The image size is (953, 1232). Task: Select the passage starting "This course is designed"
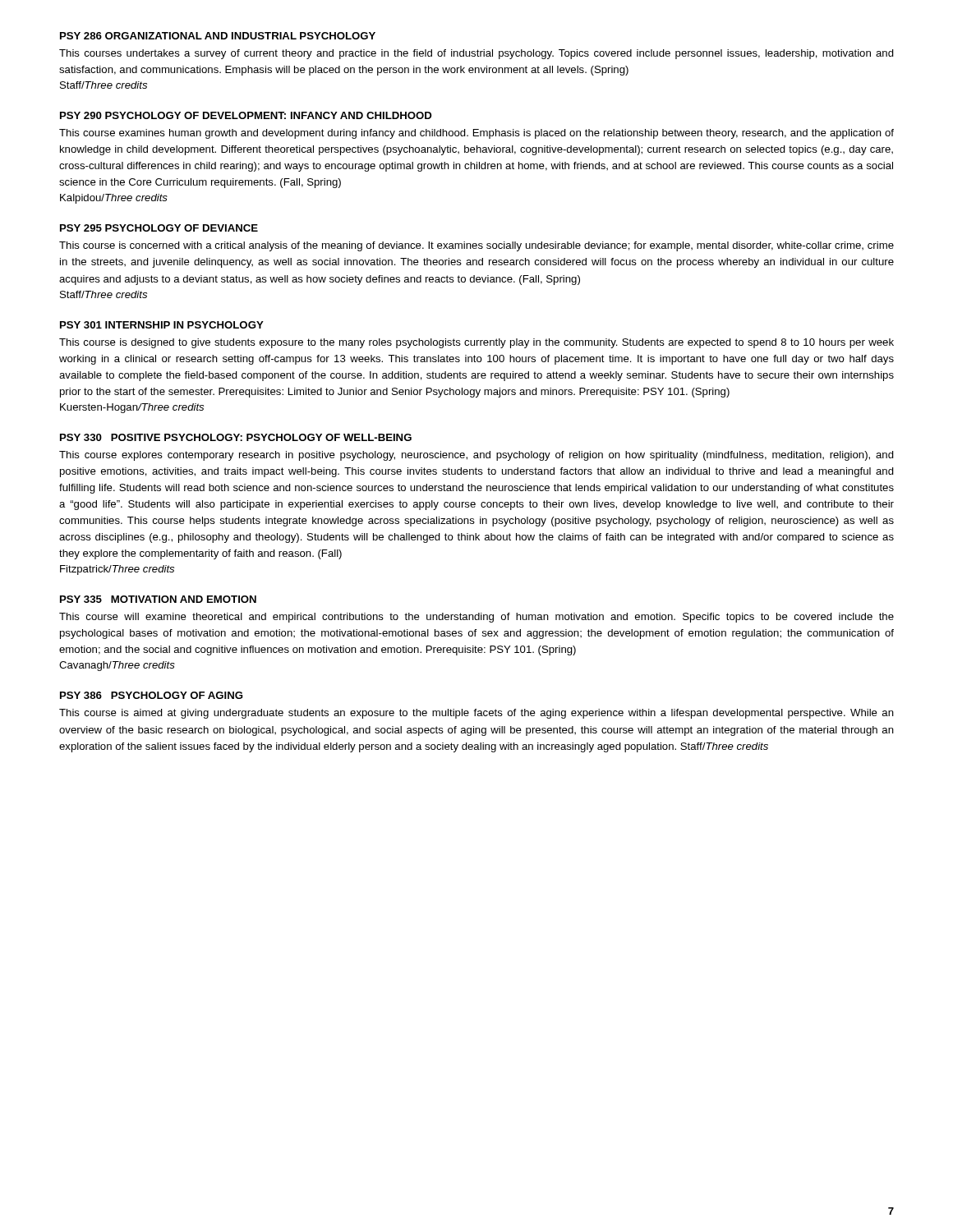pyautogui.click(x=476, y=367)
